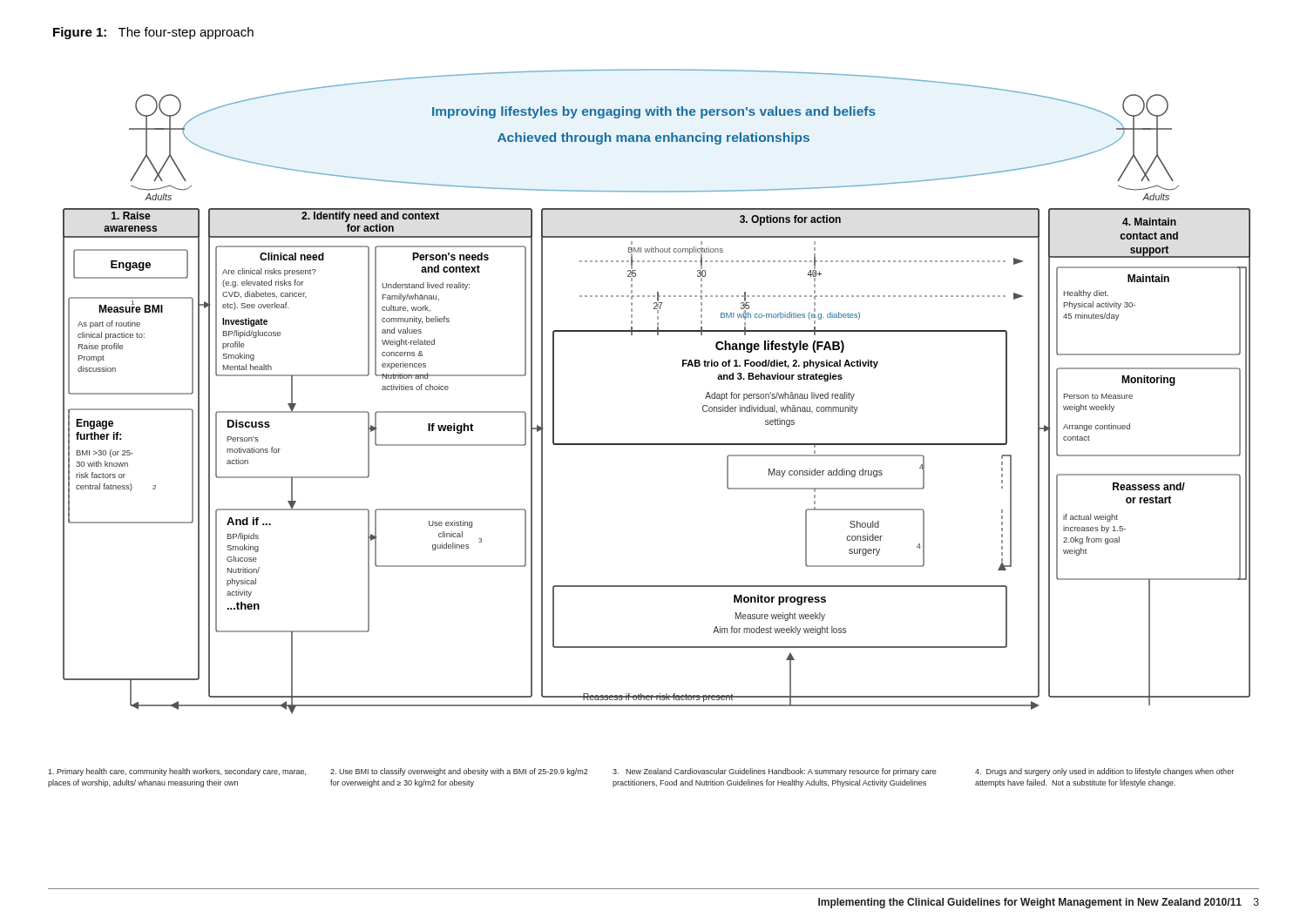The image size is (1307, 924).
Task: Click on the block starting "Use BMI to"
Action: tap(459, 777)
